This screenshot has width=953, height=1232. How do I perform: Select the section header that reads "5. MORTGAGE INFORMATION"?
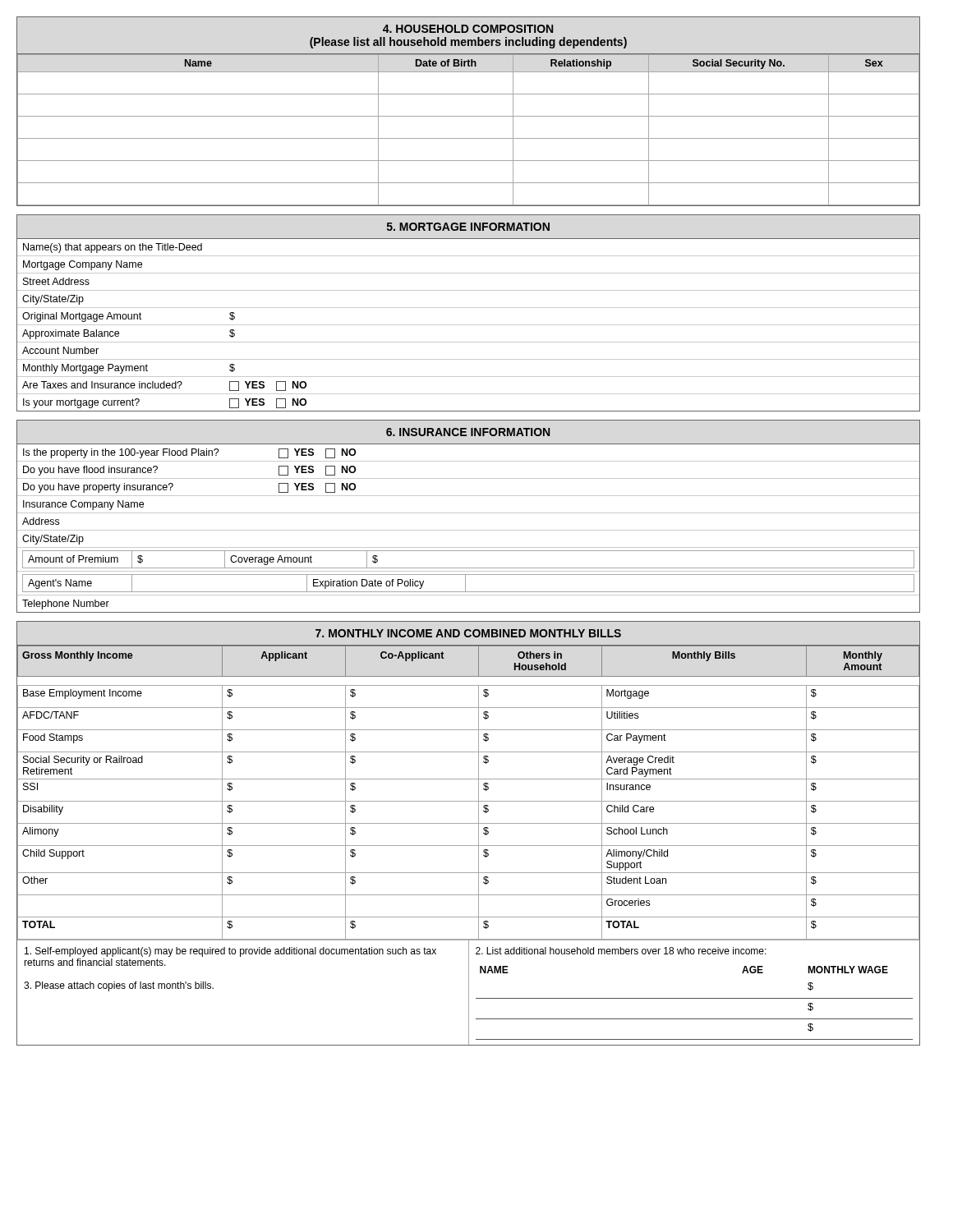(468, 227)
